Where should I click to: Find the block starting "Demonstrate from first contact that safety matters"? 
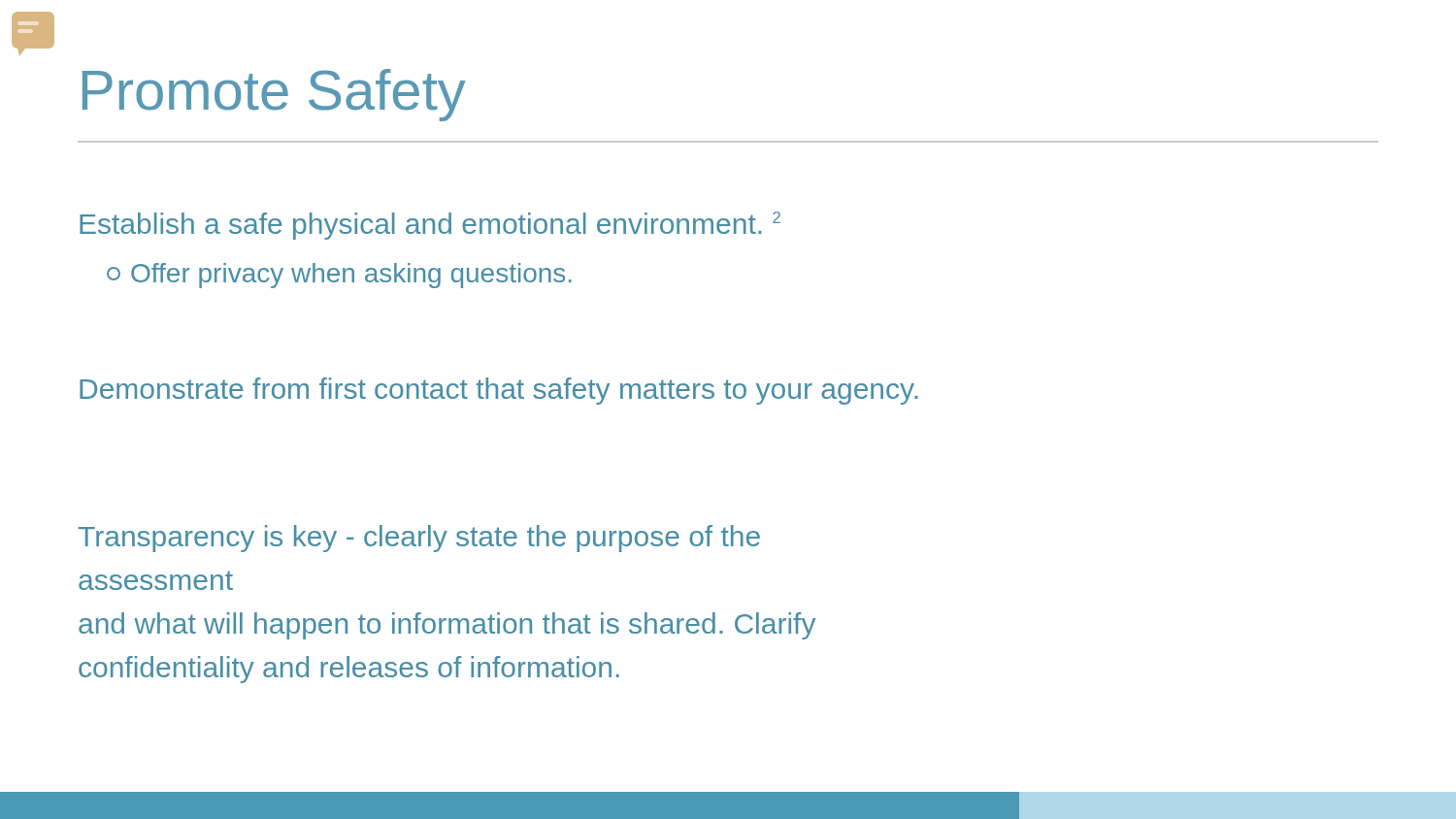728,389
